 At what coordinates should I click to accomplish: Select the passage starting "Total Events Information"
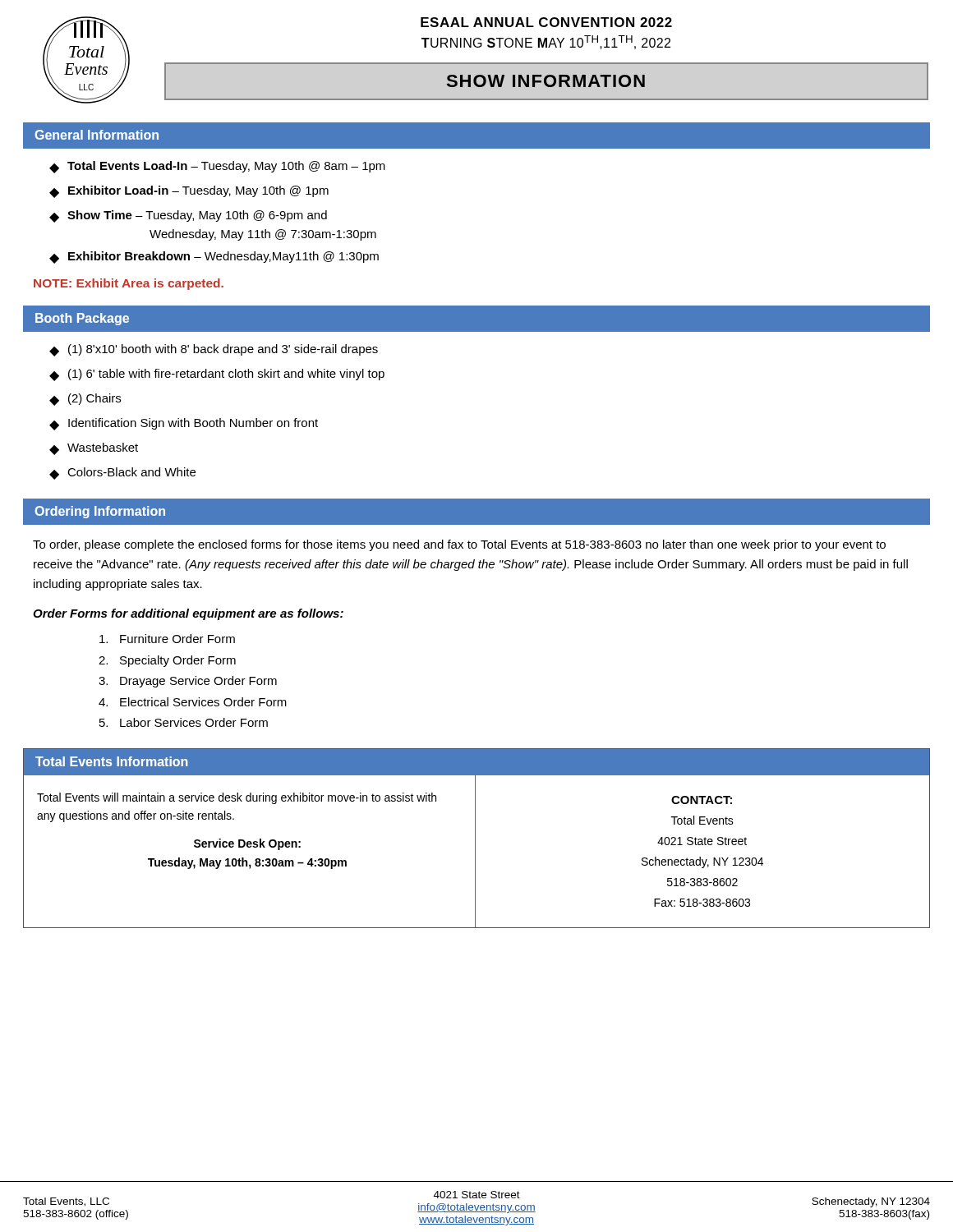click(x=112, y=761)
